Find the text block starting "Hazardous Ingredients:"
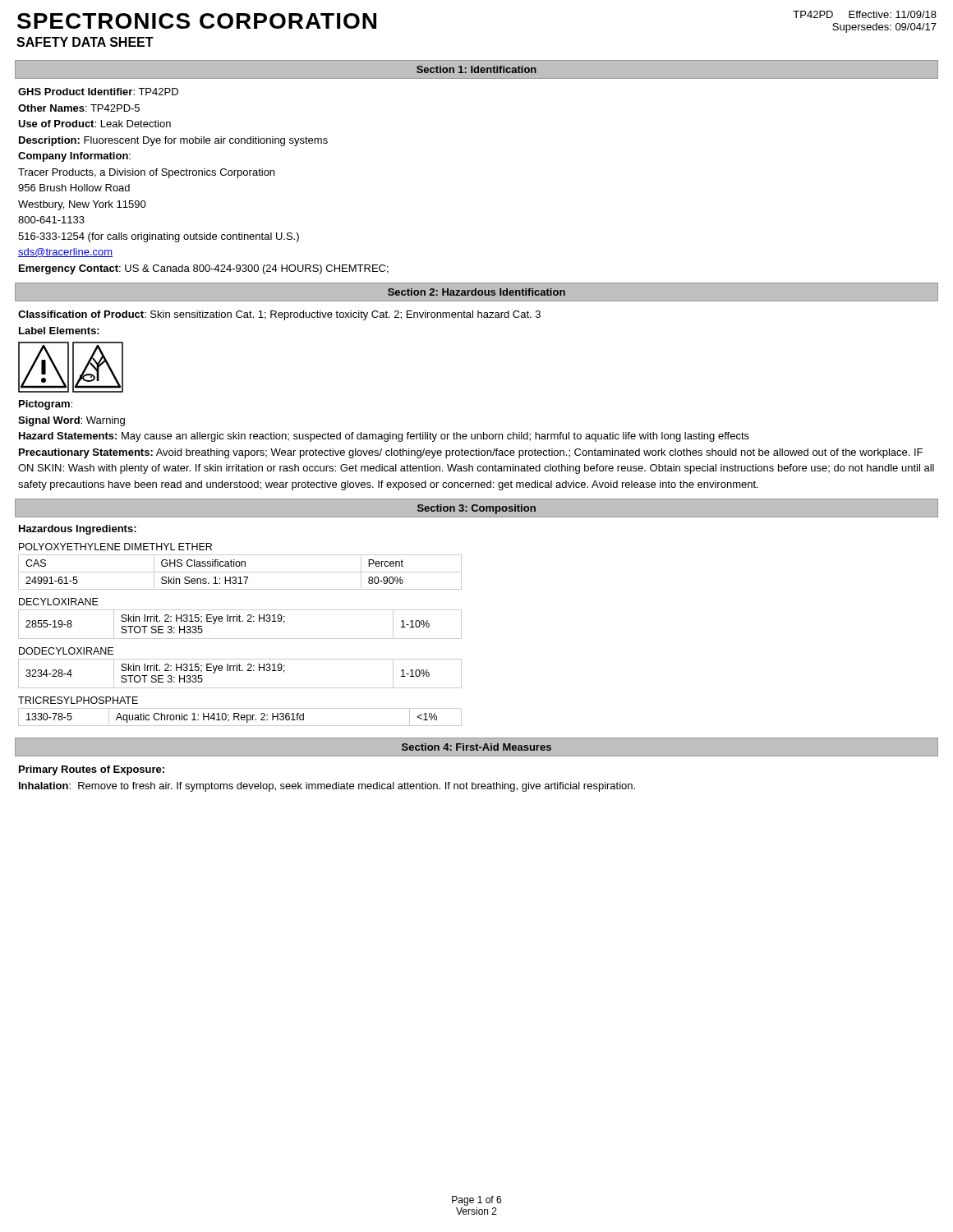Screen dimensions: 1232x953 coord(77,529)
